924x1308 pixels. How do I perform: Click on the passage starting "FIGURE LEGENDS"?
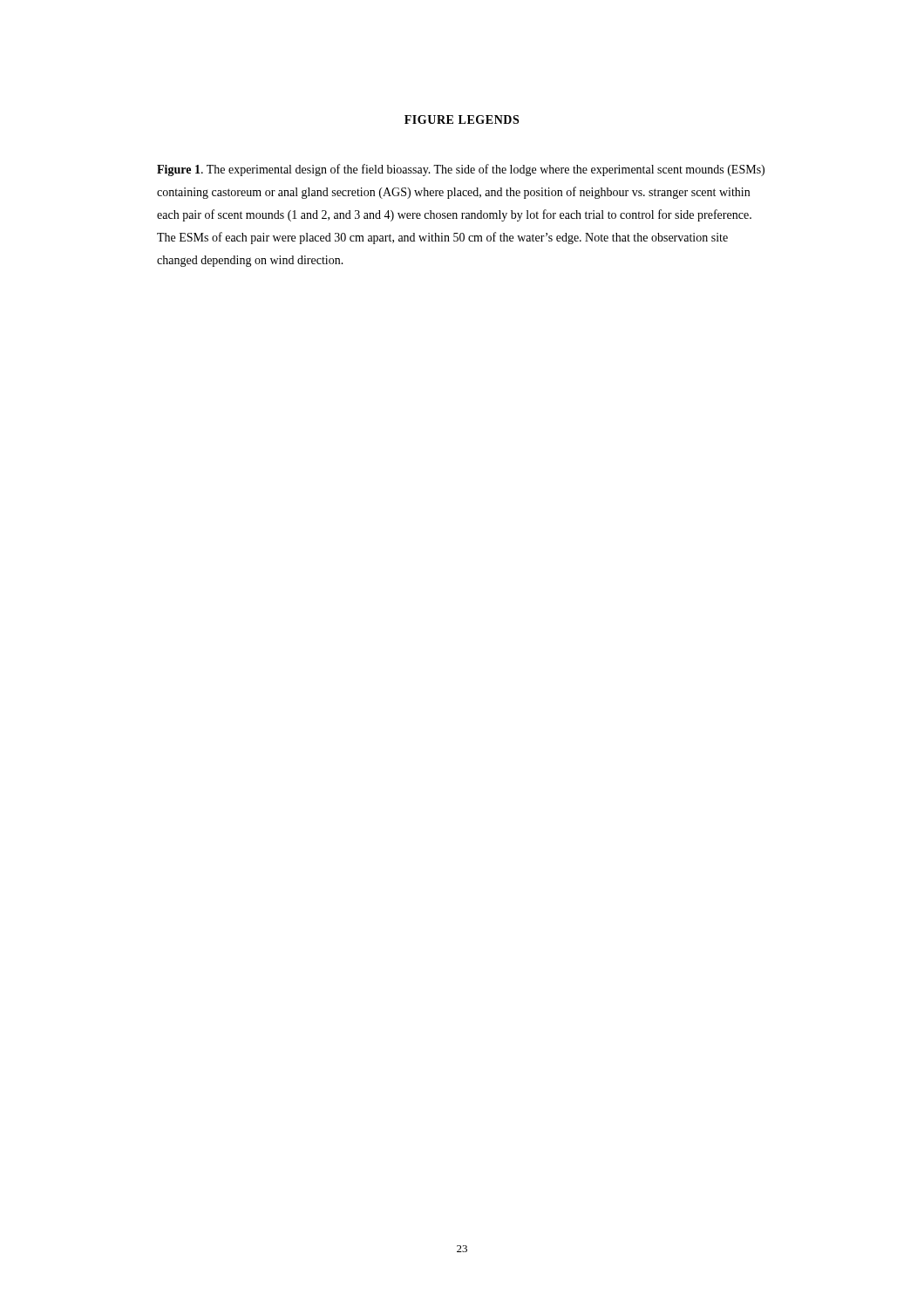pos(462,120)
